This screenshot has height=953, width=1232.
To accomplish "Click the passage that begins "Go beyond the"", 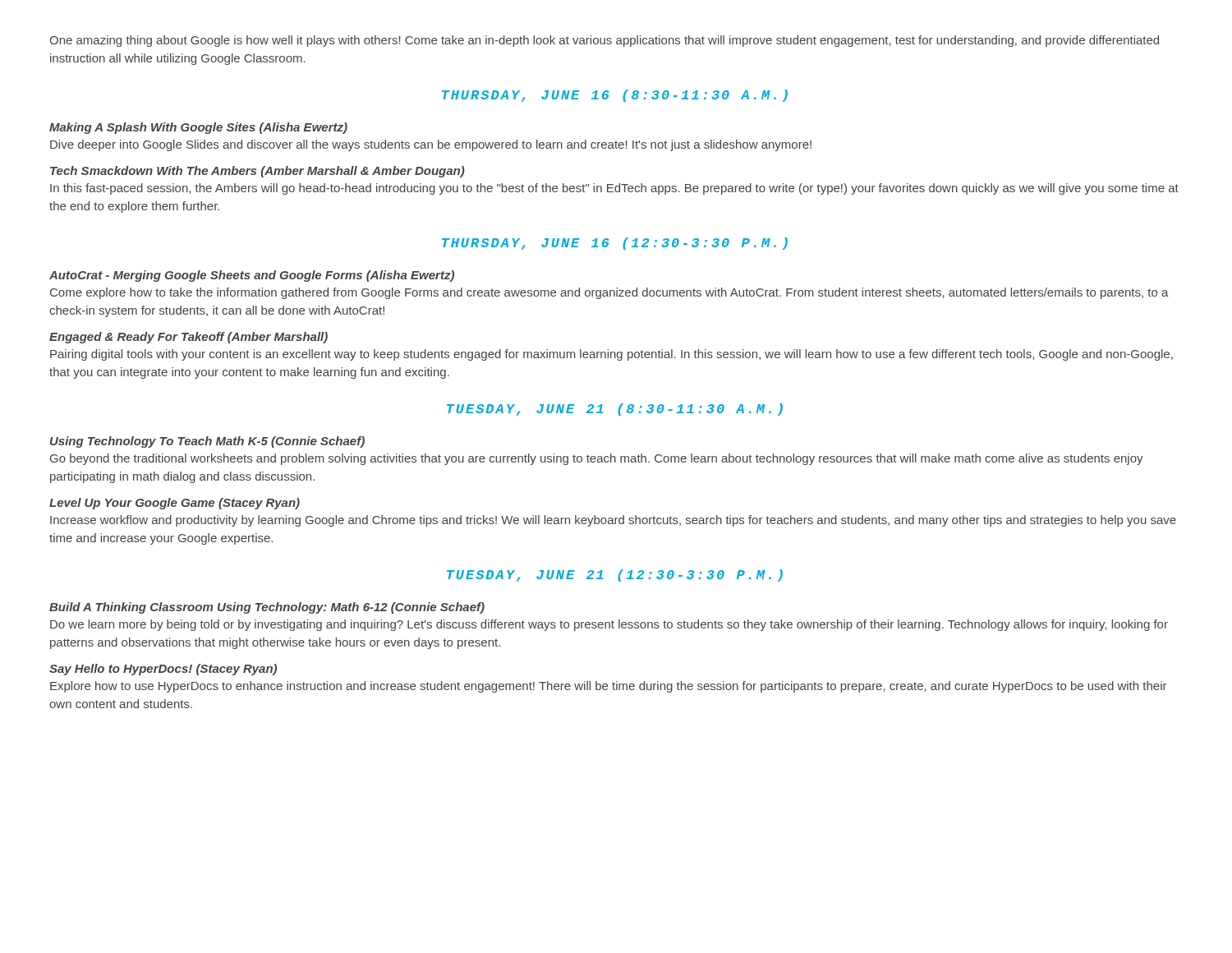I will pyautogui.click(x=616, y=467).
